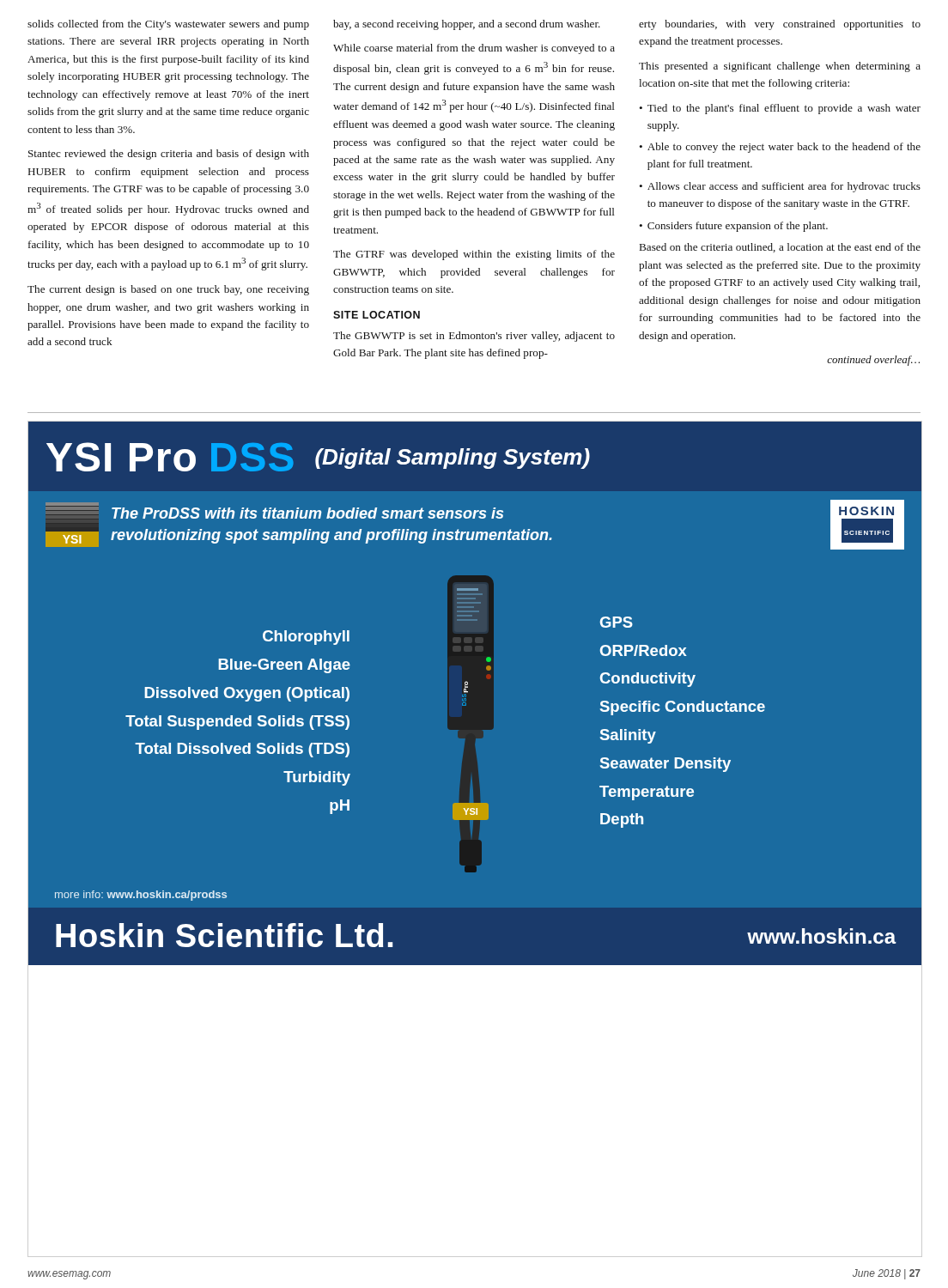Find the text block that says "bay, a second receiving hopper, and"

tap(474, 189)
